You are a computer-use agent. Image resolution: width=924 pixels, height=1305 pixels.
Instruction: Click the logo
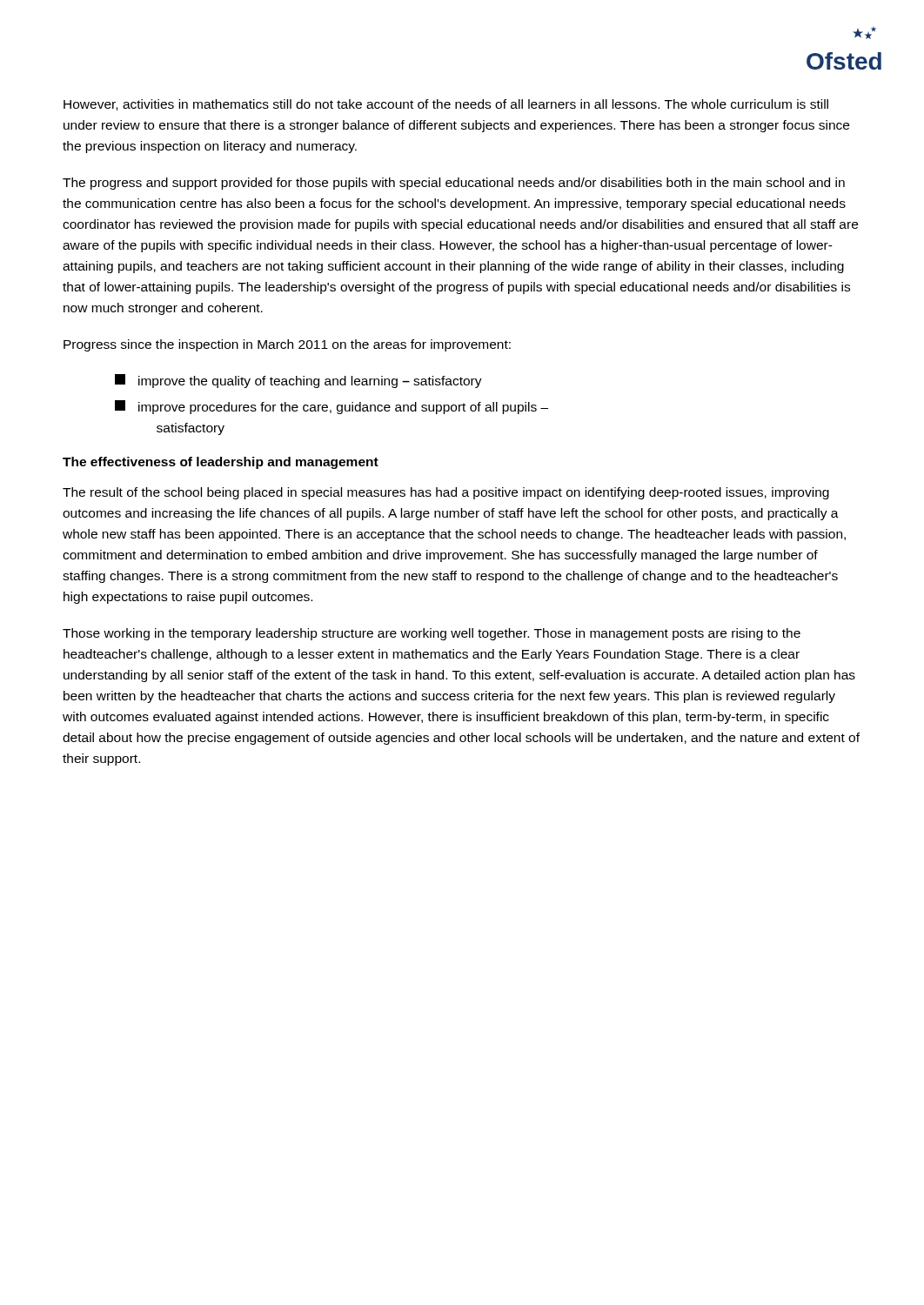843,54
